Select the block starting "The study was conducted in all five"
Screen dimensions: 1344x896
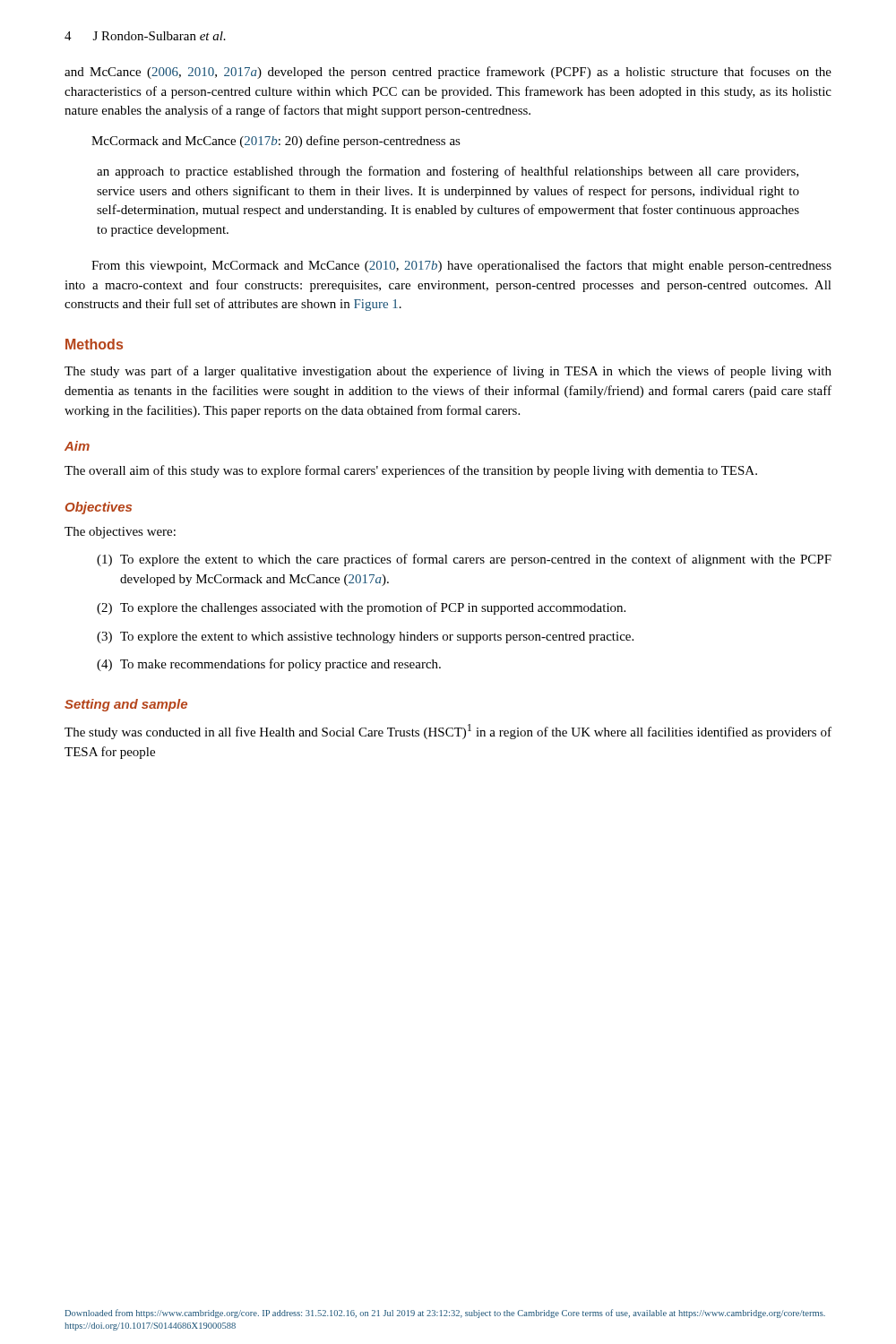click(x=448, y=741)
